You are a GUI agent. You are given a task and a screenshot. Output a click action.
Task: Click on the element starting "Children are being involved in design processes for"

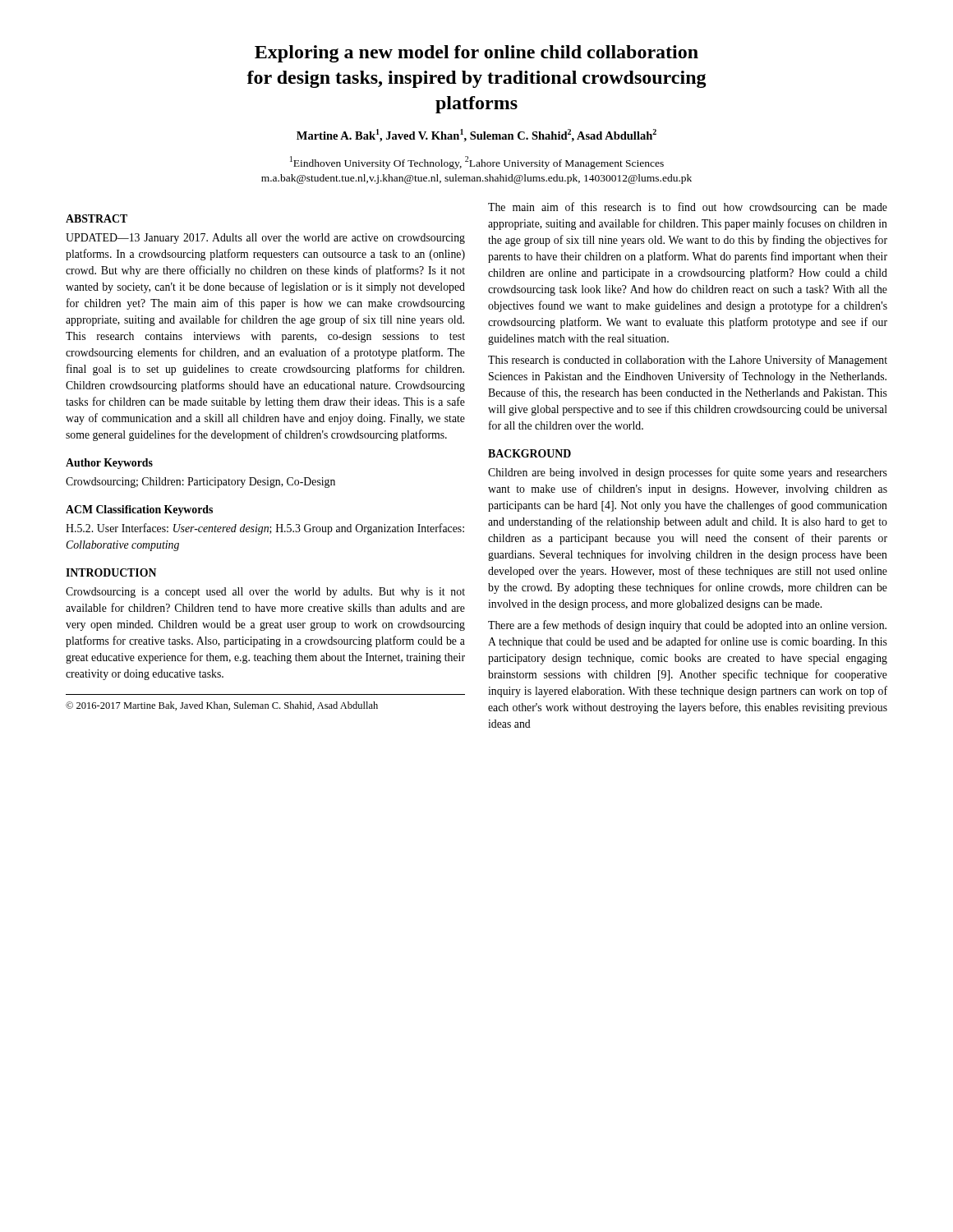[688, 538]
